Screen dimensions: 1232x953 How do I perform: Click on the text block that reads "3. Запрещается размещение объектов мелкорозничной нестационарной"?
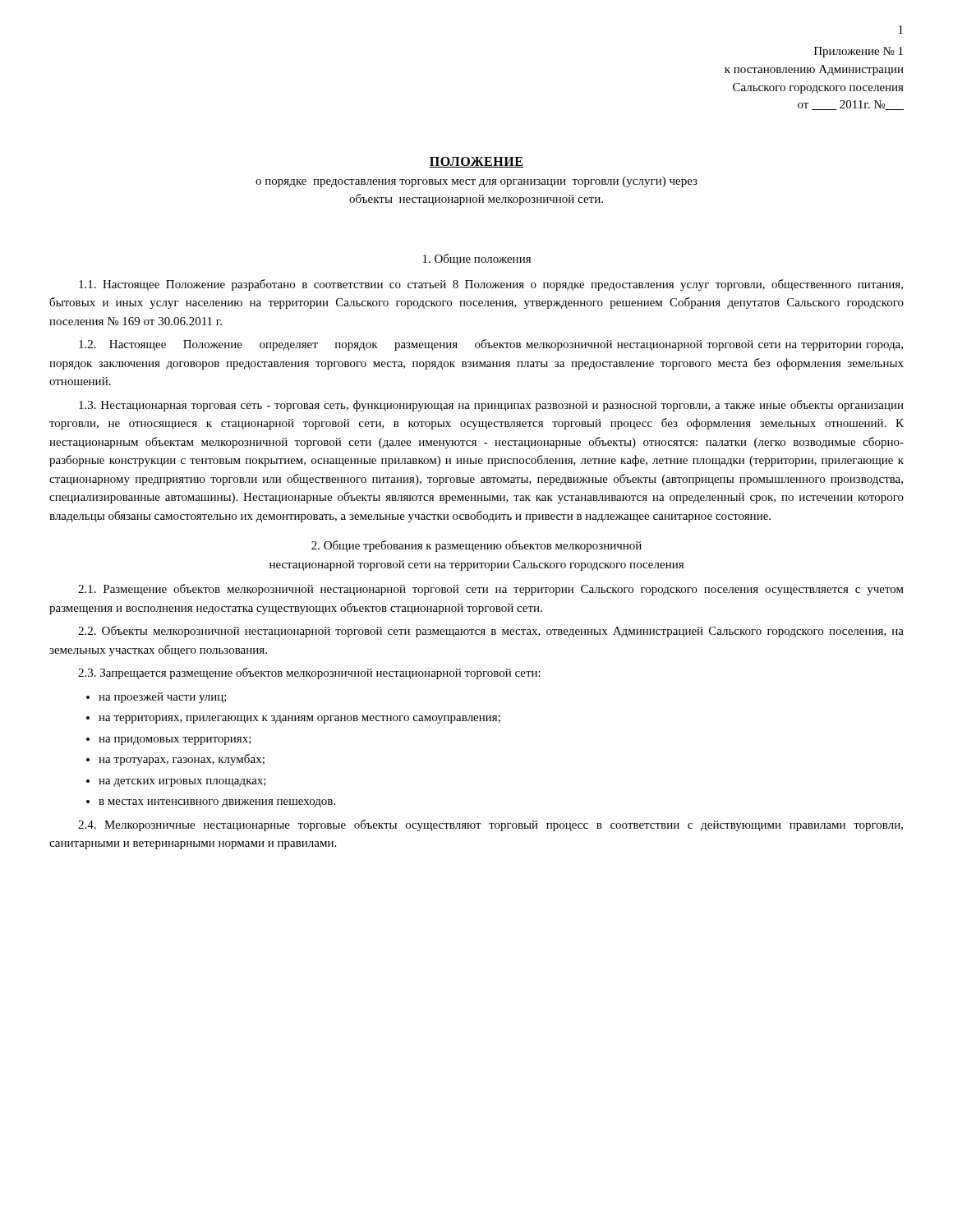pyautogui.click(x=310, y=673)
